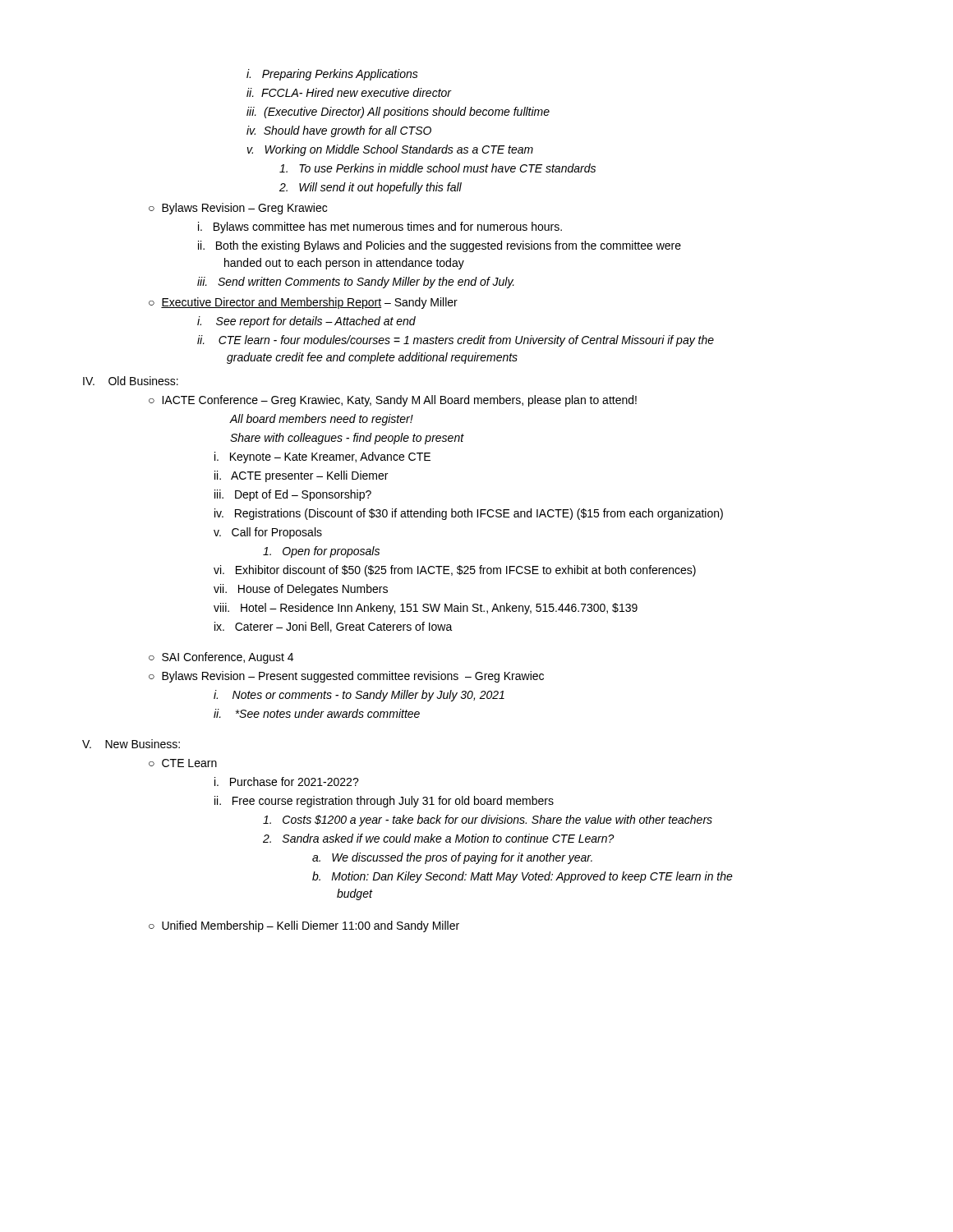Click where it says "i. Preparing Perkins Applications"
The height and width of the screenshot is (1232, 953).
pos(332,74)
